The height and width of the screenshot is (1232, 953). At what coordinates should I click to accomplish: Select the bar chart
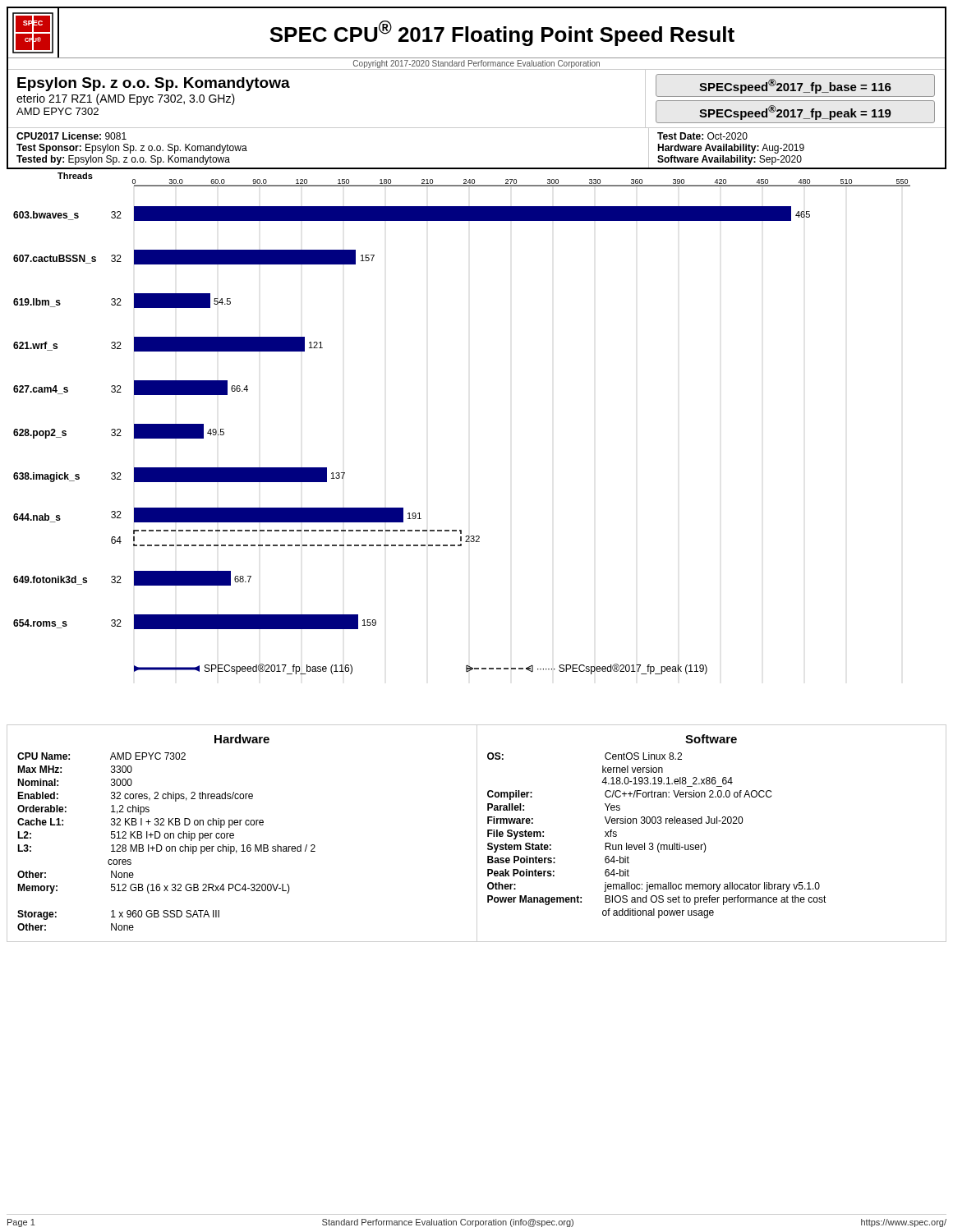pos(476,441)
